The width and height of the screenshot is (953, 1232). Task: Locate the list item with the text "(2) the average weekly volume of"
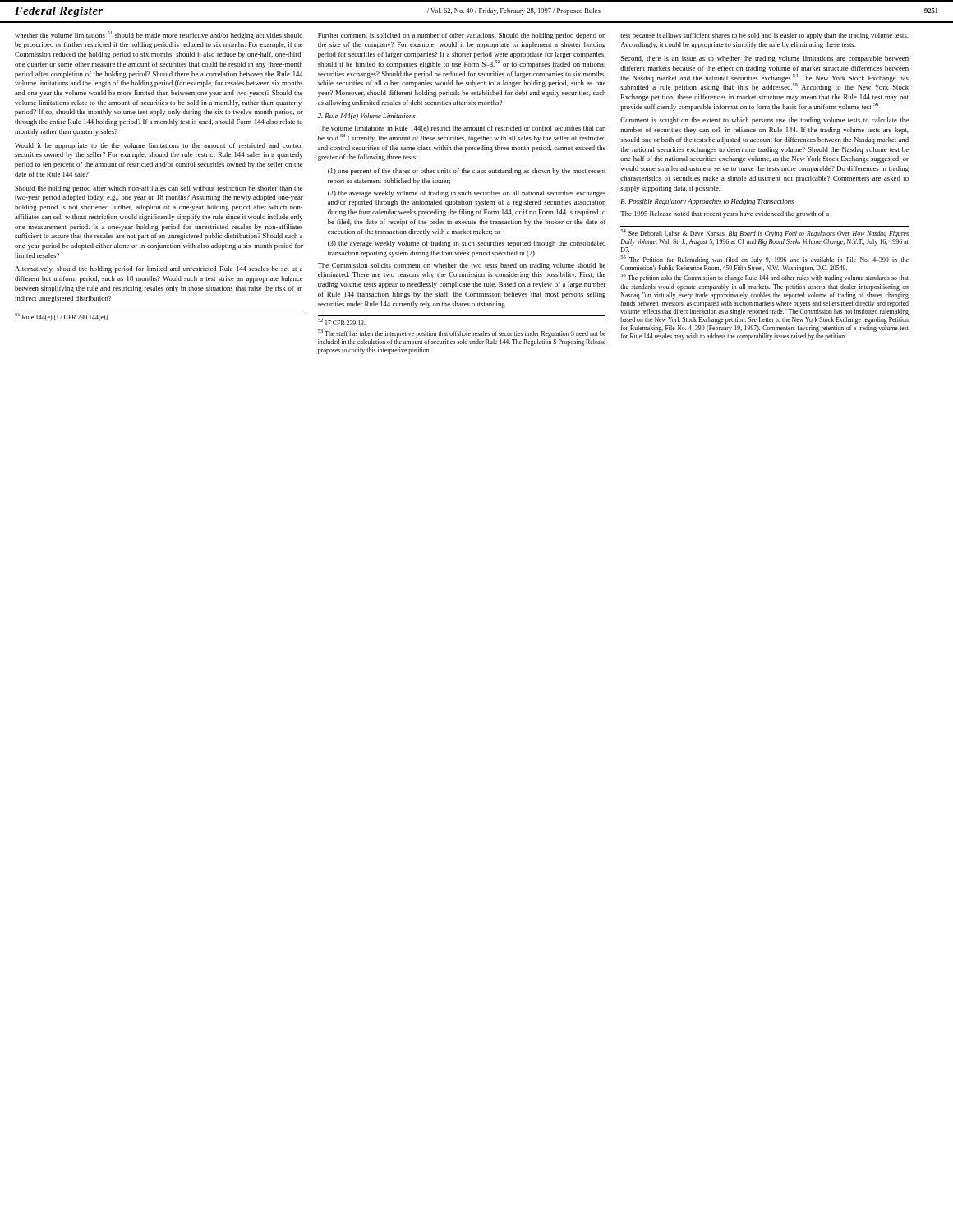coord(467,213)
